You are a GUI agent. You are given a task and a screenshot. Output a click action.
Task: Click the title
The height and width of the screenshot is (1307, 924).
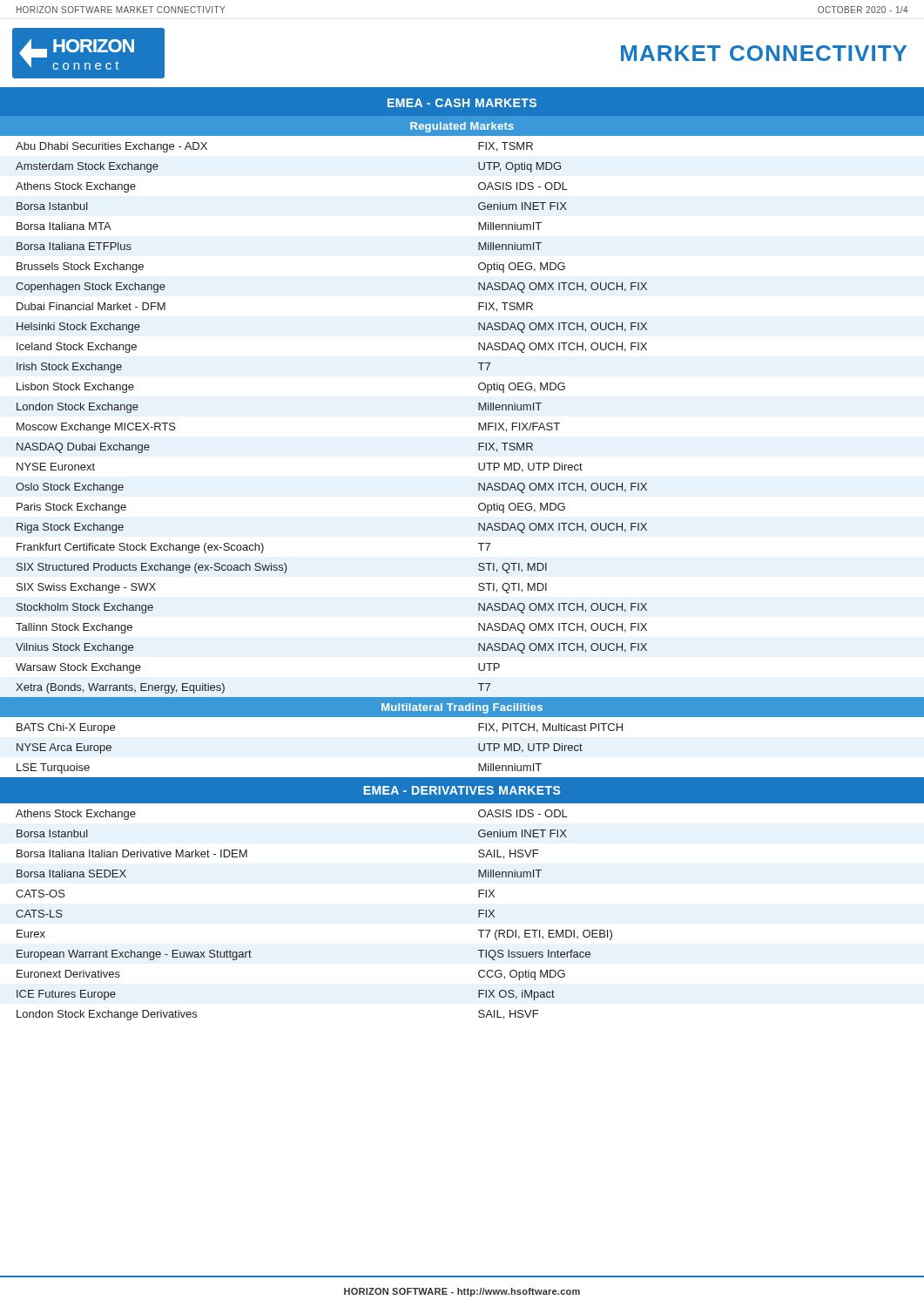[x=764, y=53]
